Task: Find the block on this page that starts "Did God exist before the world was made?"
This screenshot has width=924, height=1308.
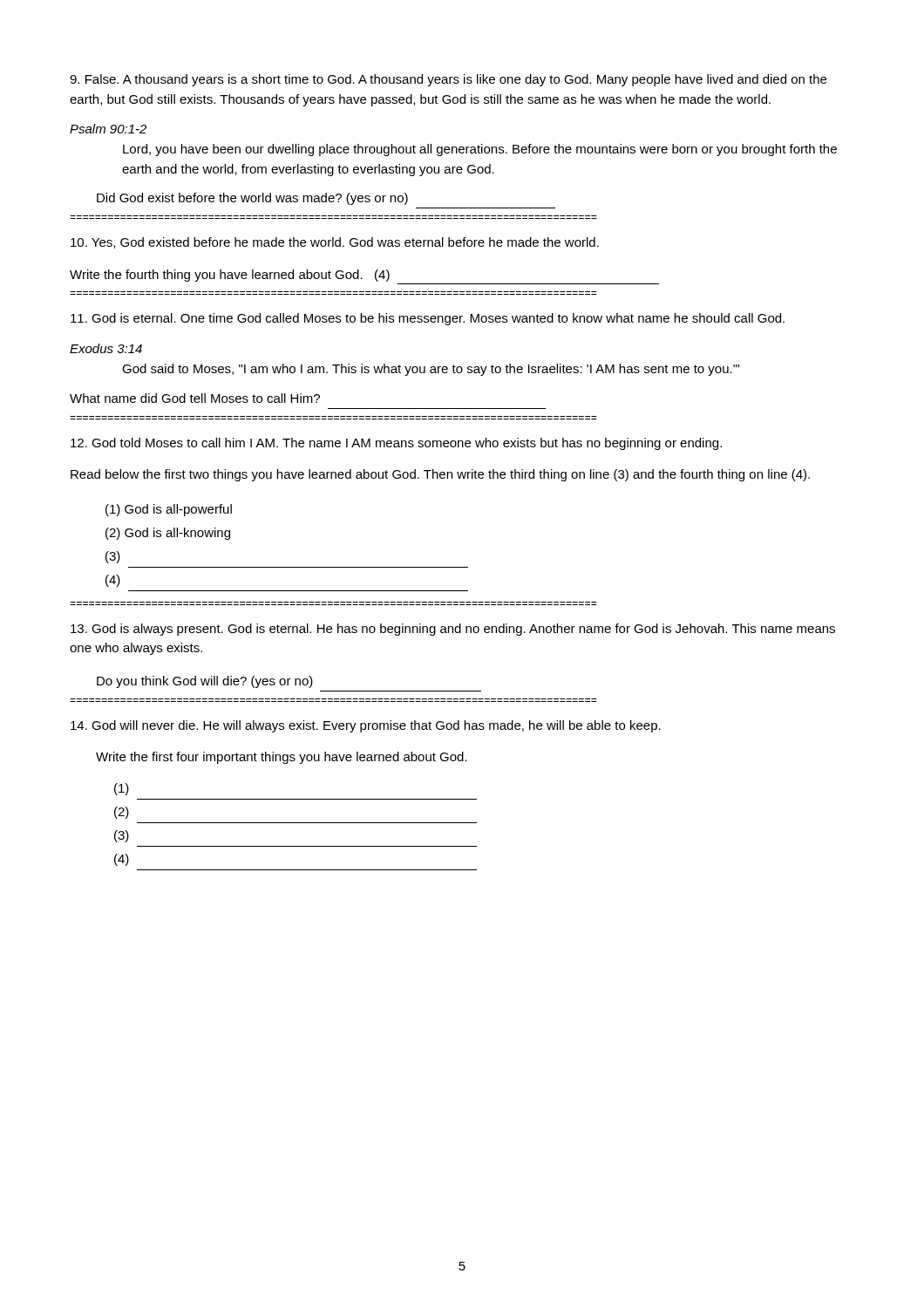Action: click(325, 199)
